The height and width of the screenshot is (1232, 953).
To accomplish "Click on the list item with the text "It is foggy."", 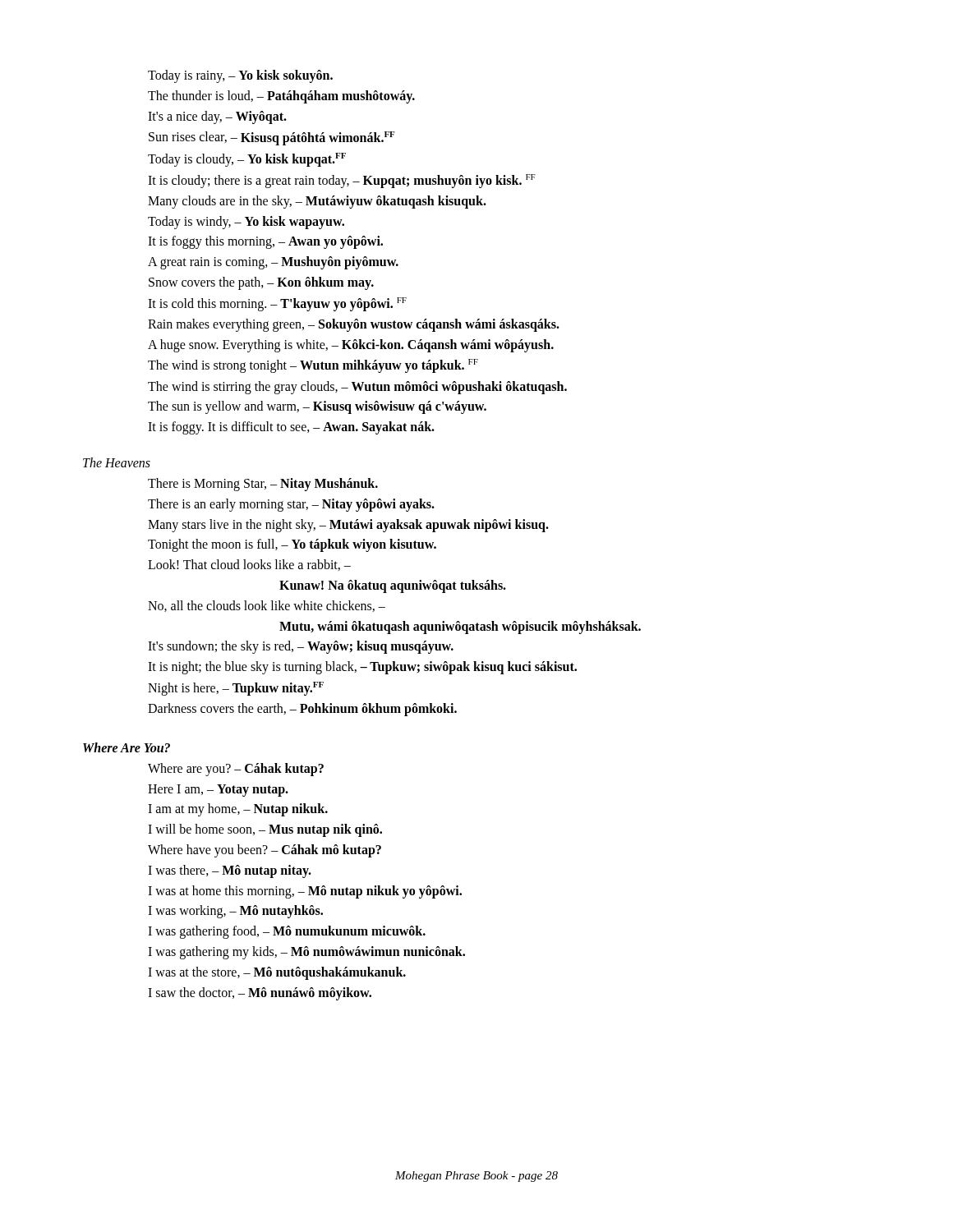I will pos(291,427).
